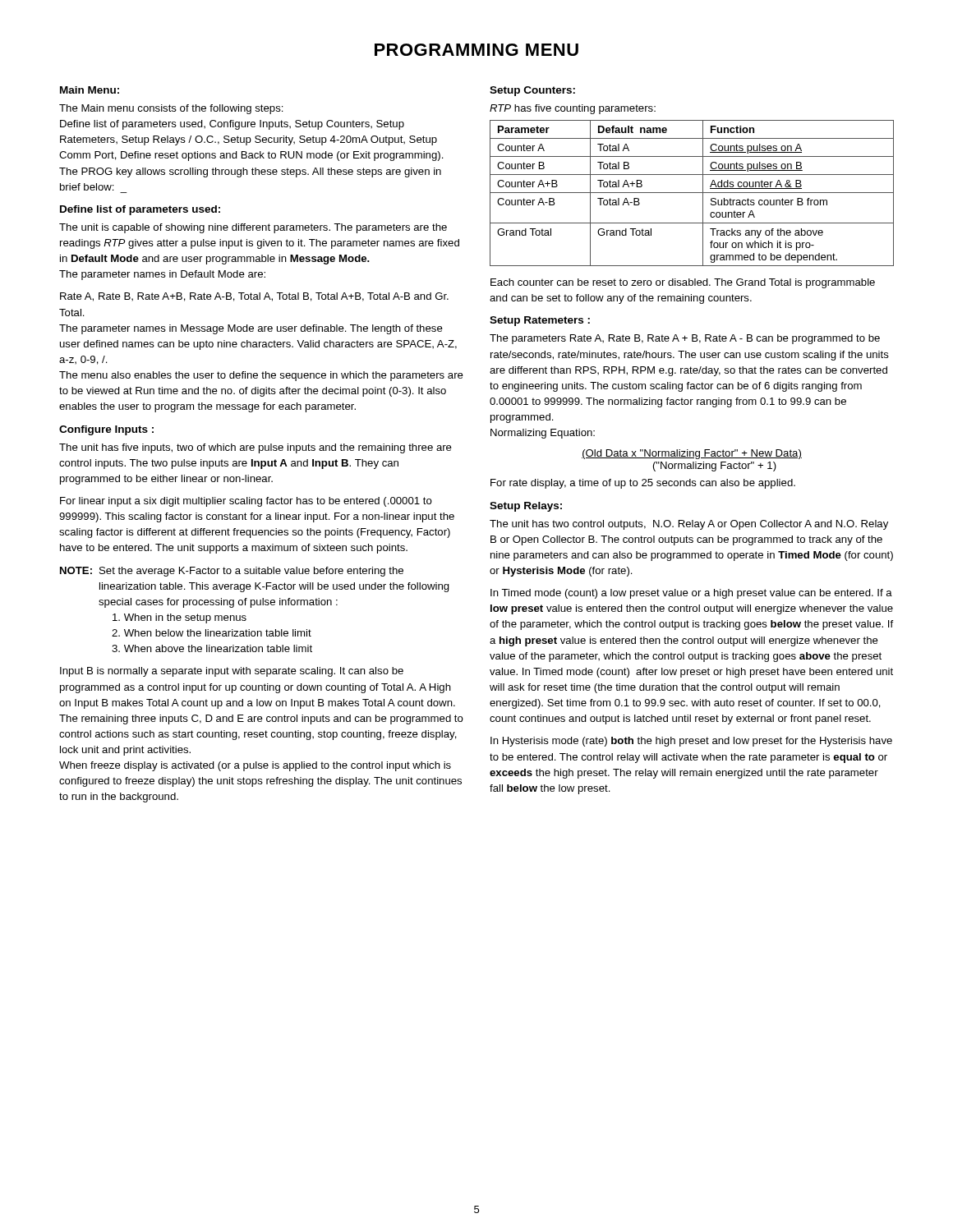Viewport: 953px width, 1232px height.
Task: Navigate to the passage starting "The parameters Rate A, Rate B, Rate A"
Action: tap(689, 385)
